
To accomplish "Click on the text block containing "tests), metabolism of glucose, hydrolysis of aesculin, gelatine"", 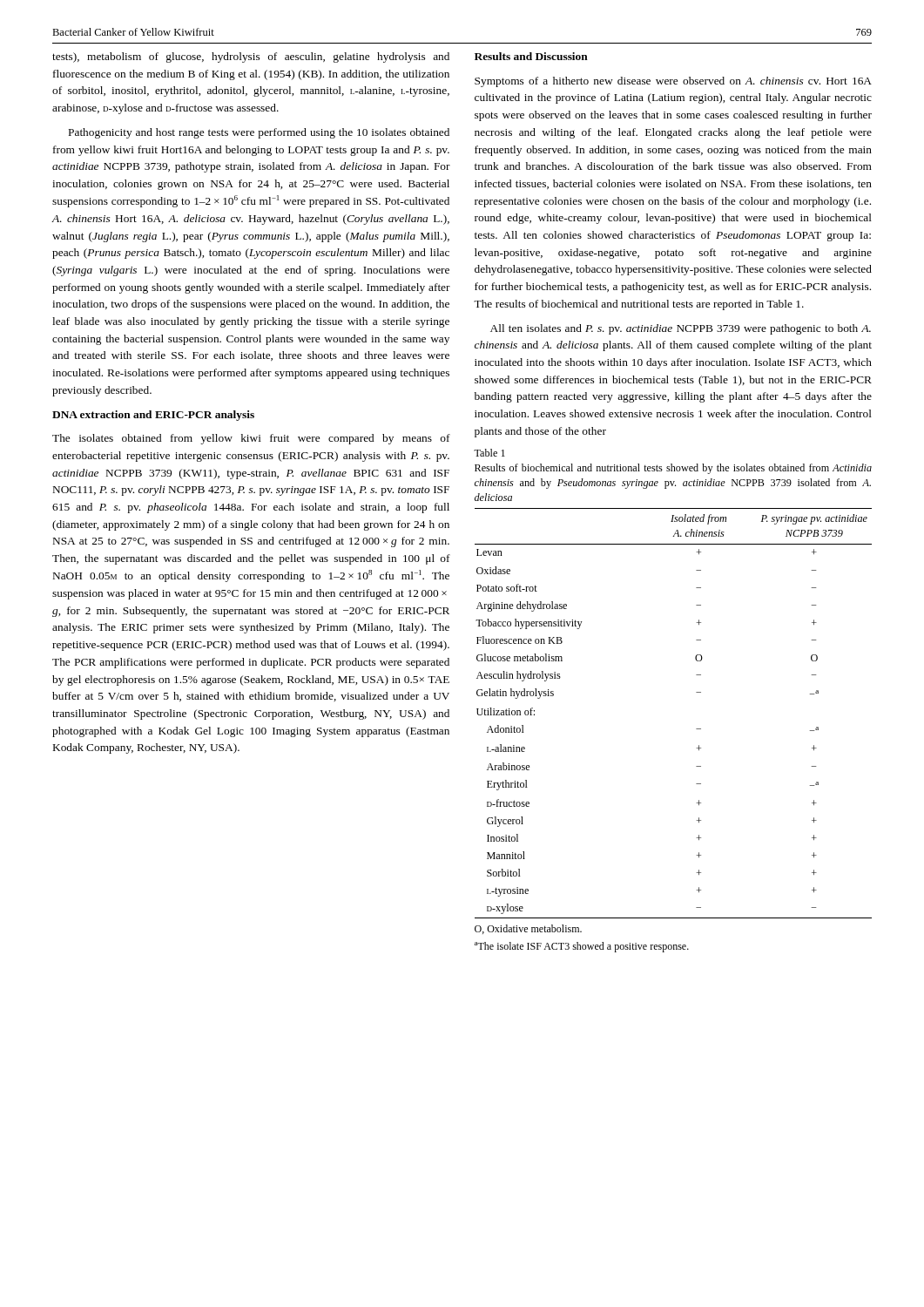I will (x=251, y=82).
